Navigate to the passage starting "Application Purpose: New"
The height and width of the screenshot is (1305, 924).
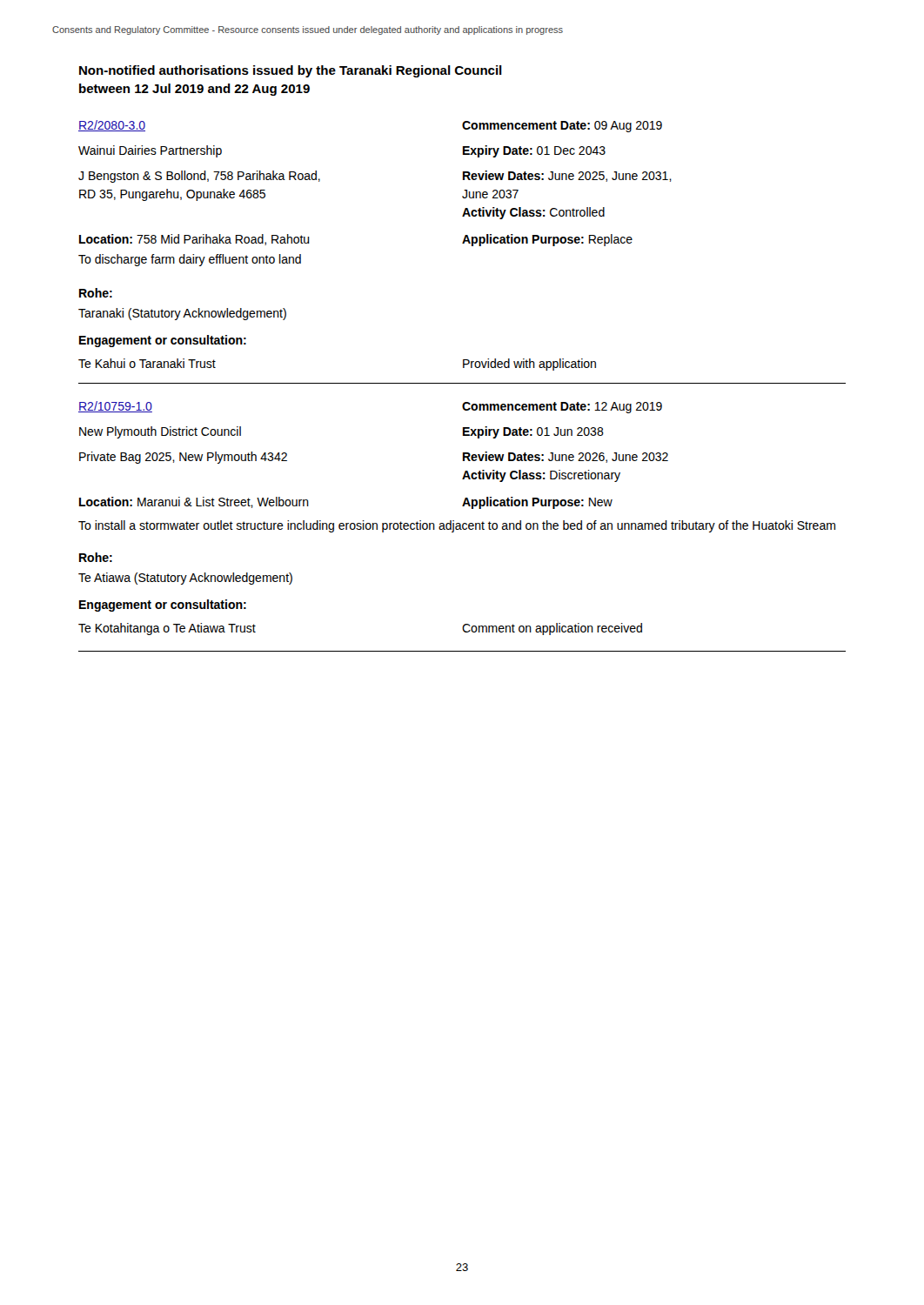(537, 502)
